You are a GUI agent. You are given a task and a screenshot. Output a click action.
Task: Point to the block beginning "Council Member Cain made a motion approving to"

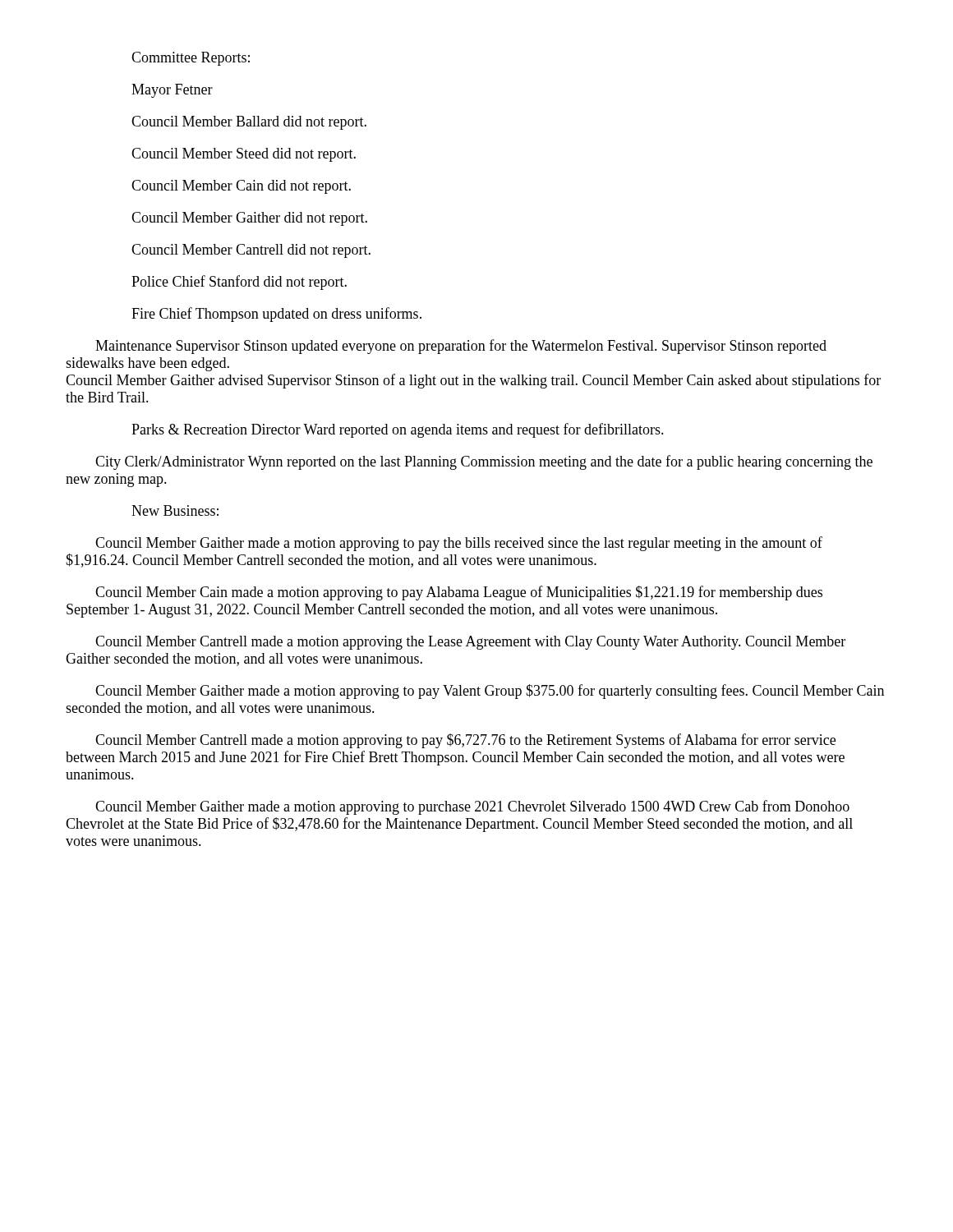[444, 601]
